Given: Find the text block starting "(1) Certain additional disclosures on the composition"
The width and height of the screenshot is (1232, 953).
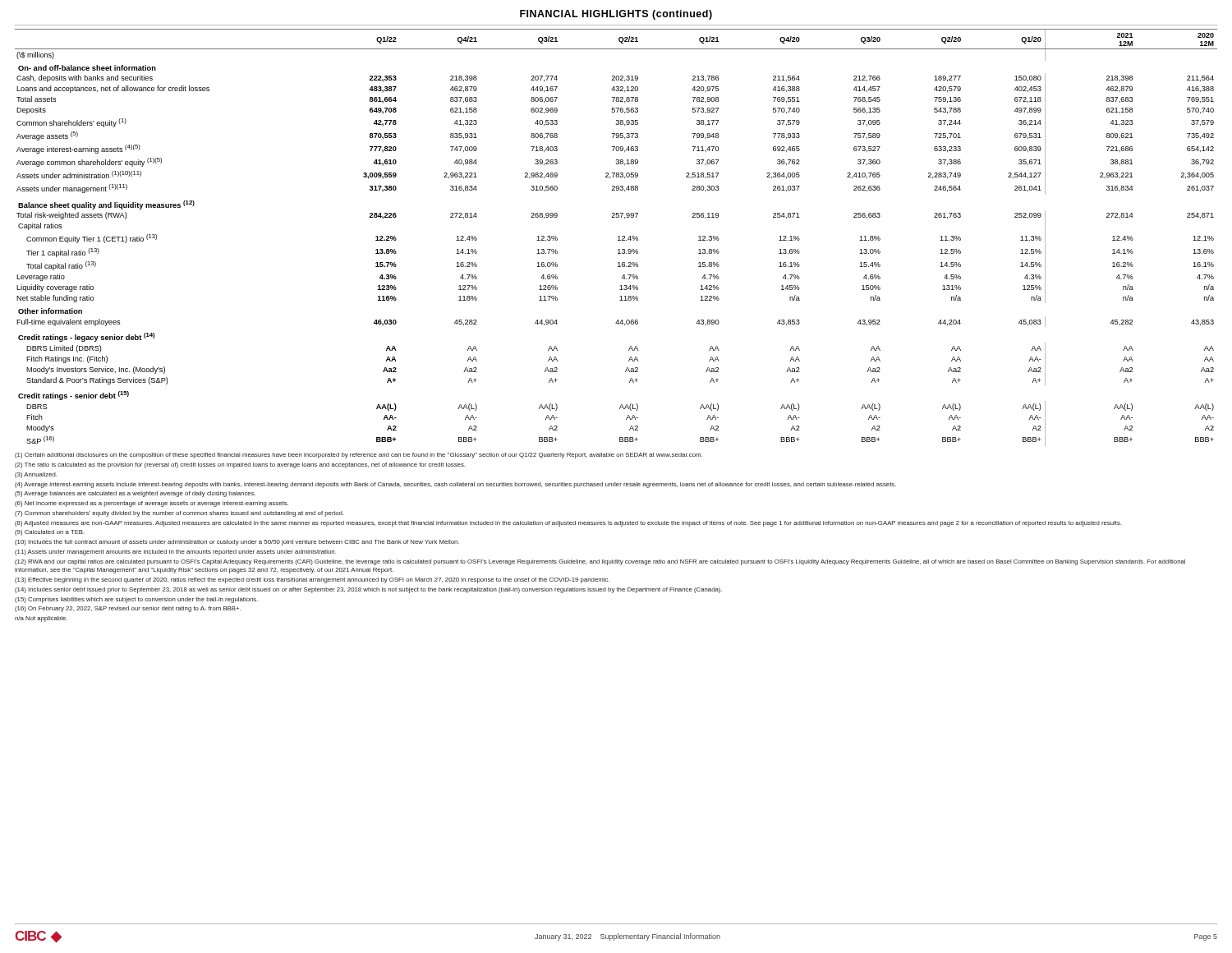Looking at the screenshot, I should tap(359, 456).
